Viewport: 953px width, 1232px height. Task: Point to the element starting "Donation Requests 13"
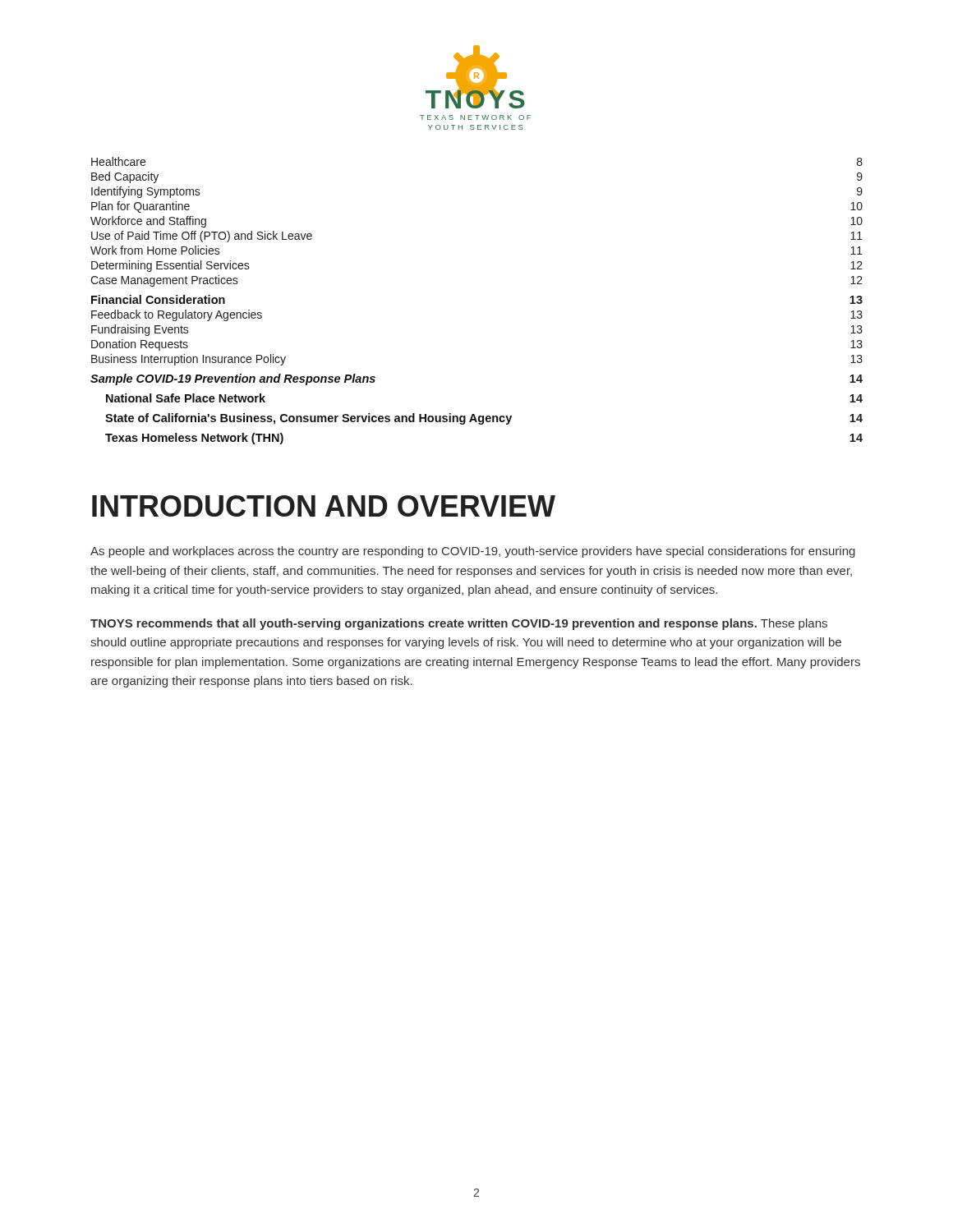[143, 345]
